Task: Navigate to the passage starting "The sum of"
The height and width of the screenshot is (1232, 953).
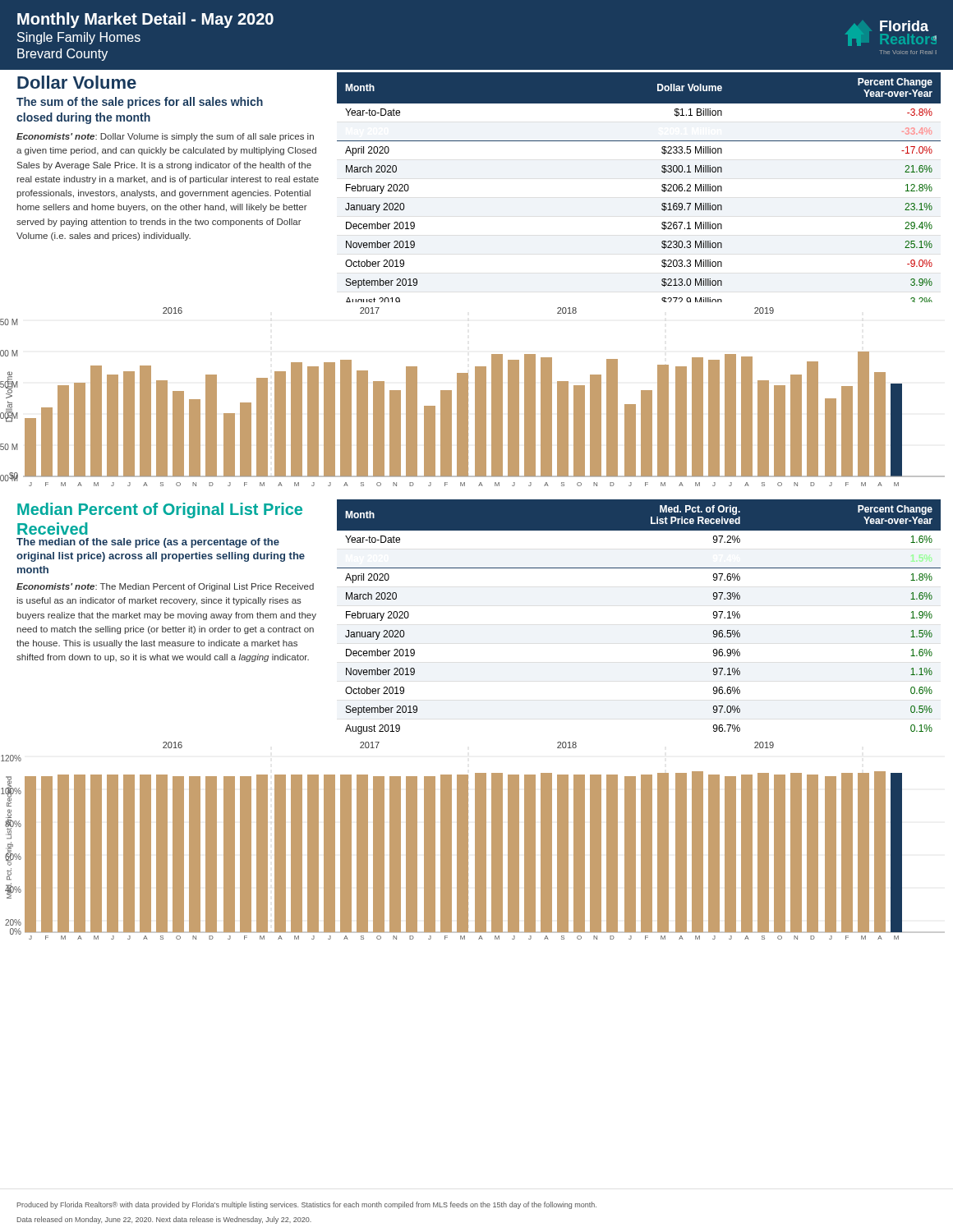Action: point(140,110)
